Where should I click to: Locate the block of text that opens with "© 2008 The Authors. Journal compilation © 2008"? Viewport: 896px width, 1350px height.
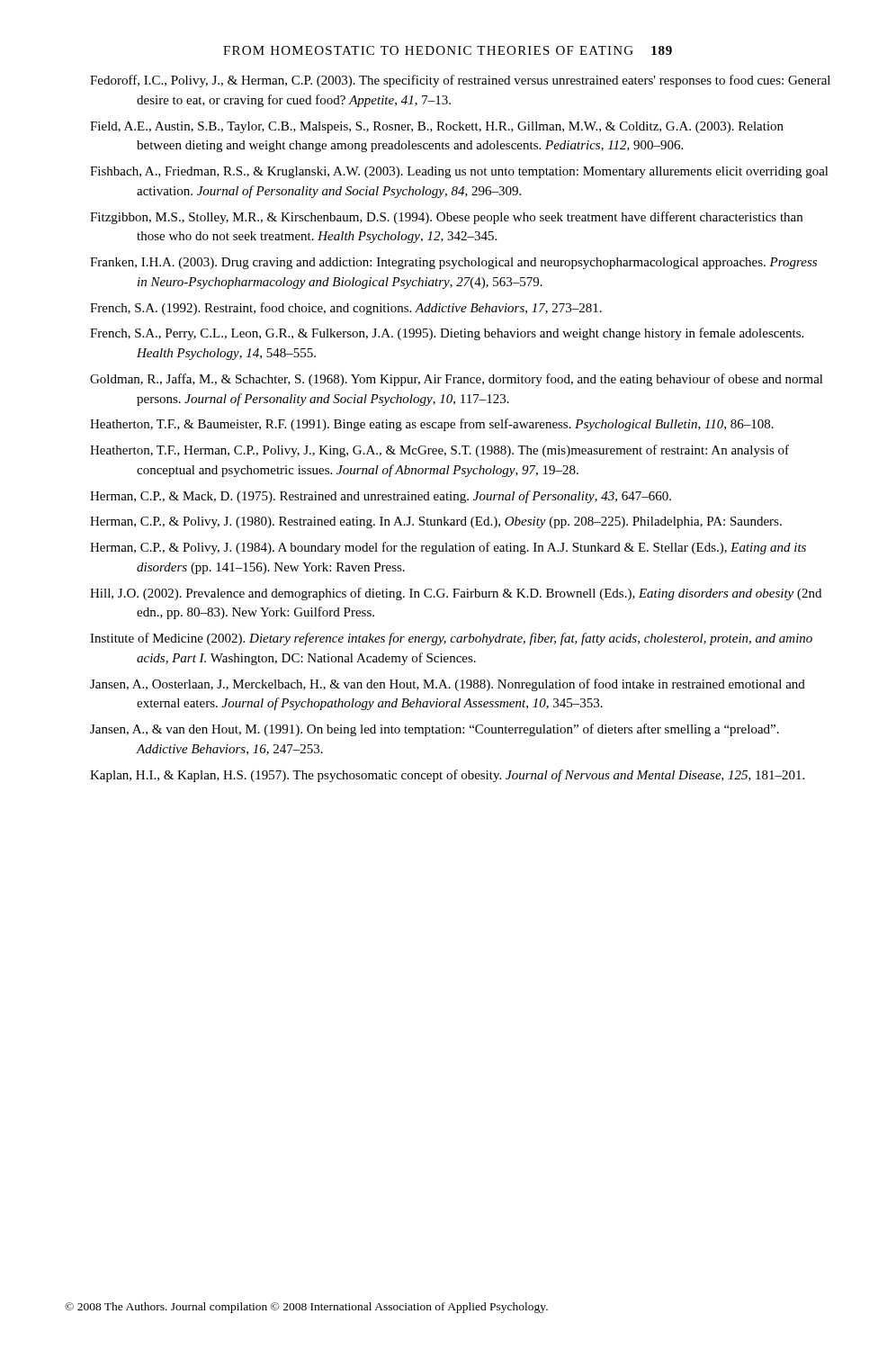307,1306
